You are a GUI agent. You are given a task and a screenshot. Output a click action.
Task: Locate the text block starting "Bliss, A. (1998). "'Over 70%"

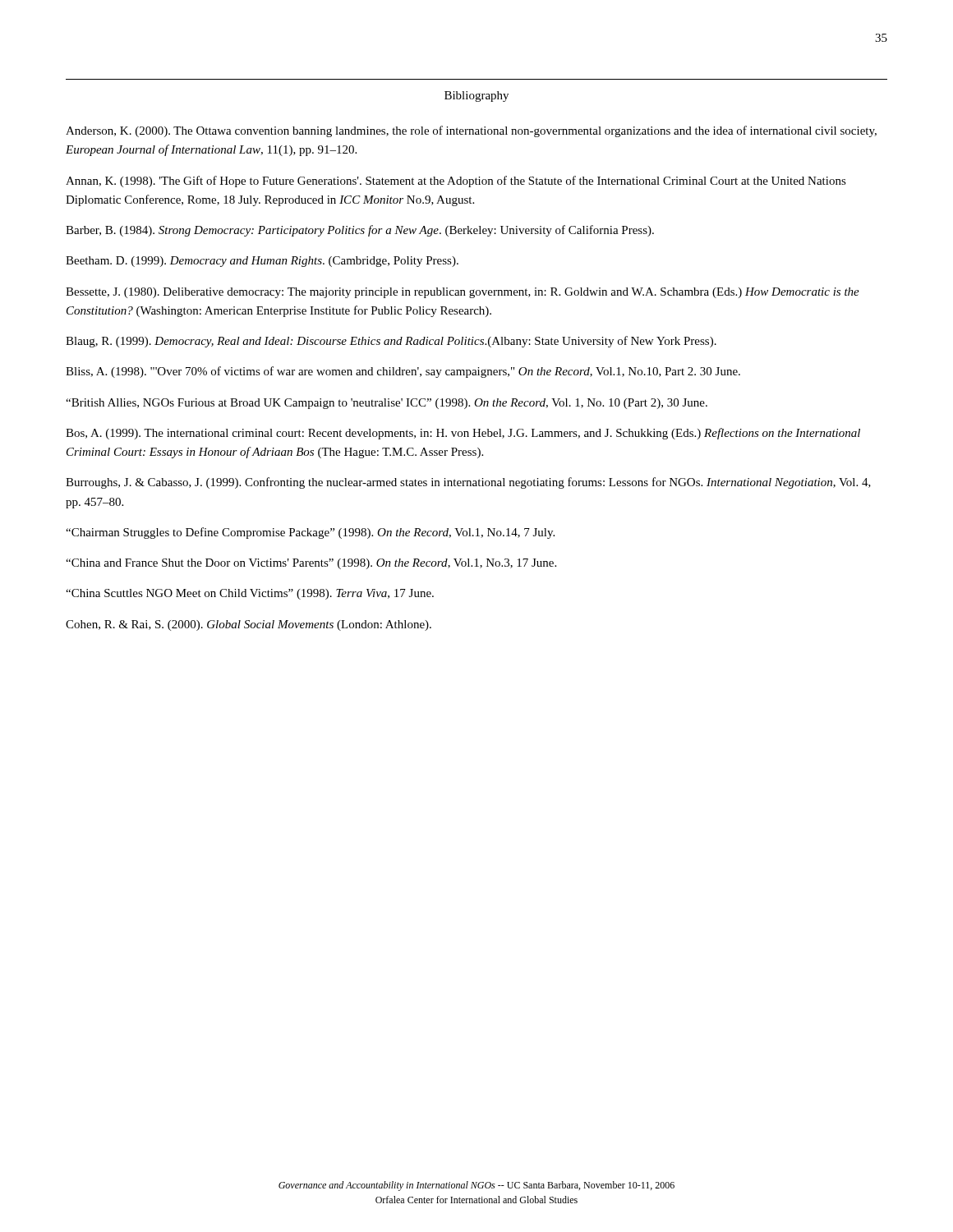tap(403, 371)
